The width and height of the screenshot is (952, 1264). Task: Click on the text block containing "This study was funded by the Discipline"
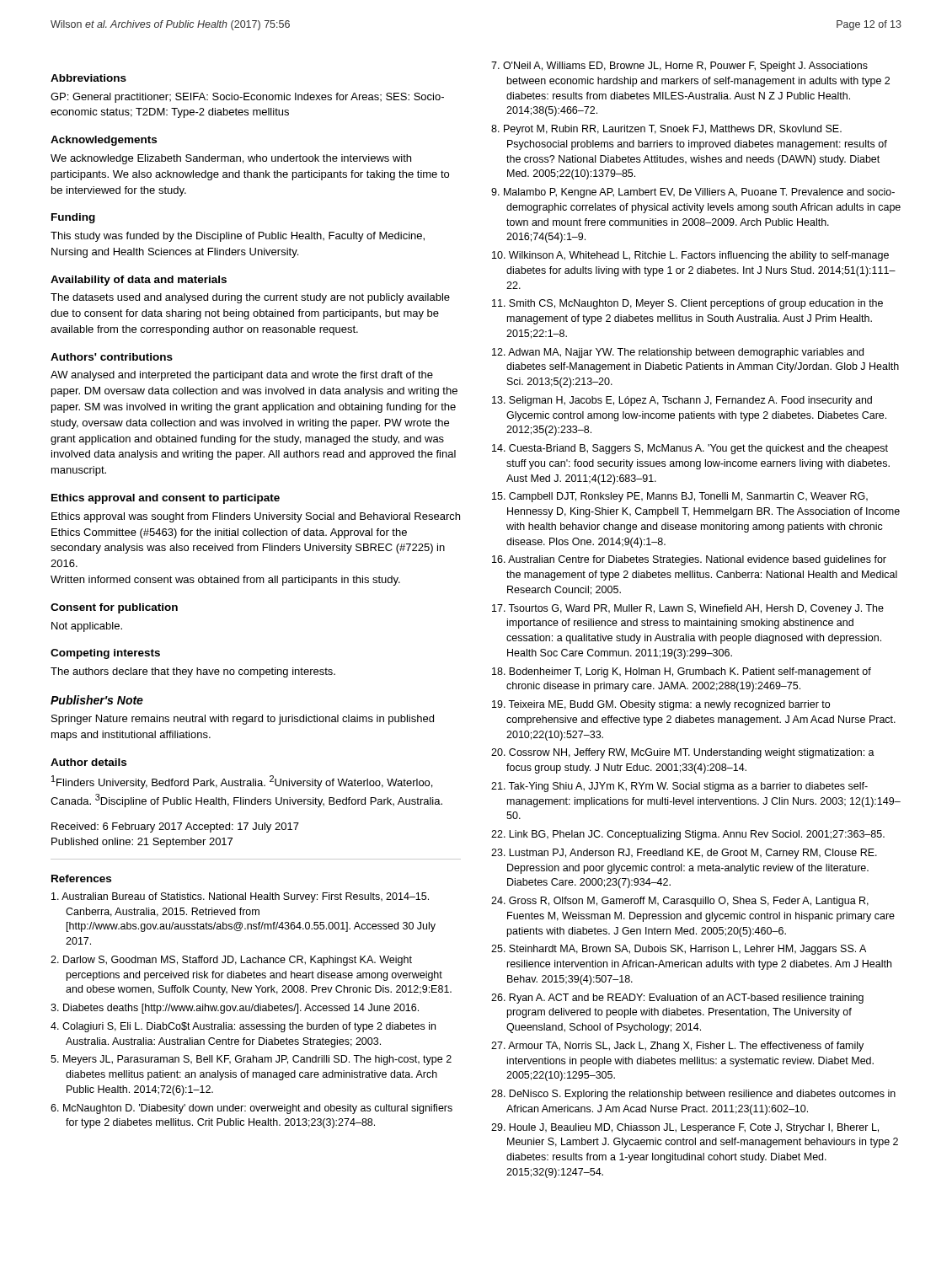click(x=238, y=243)
